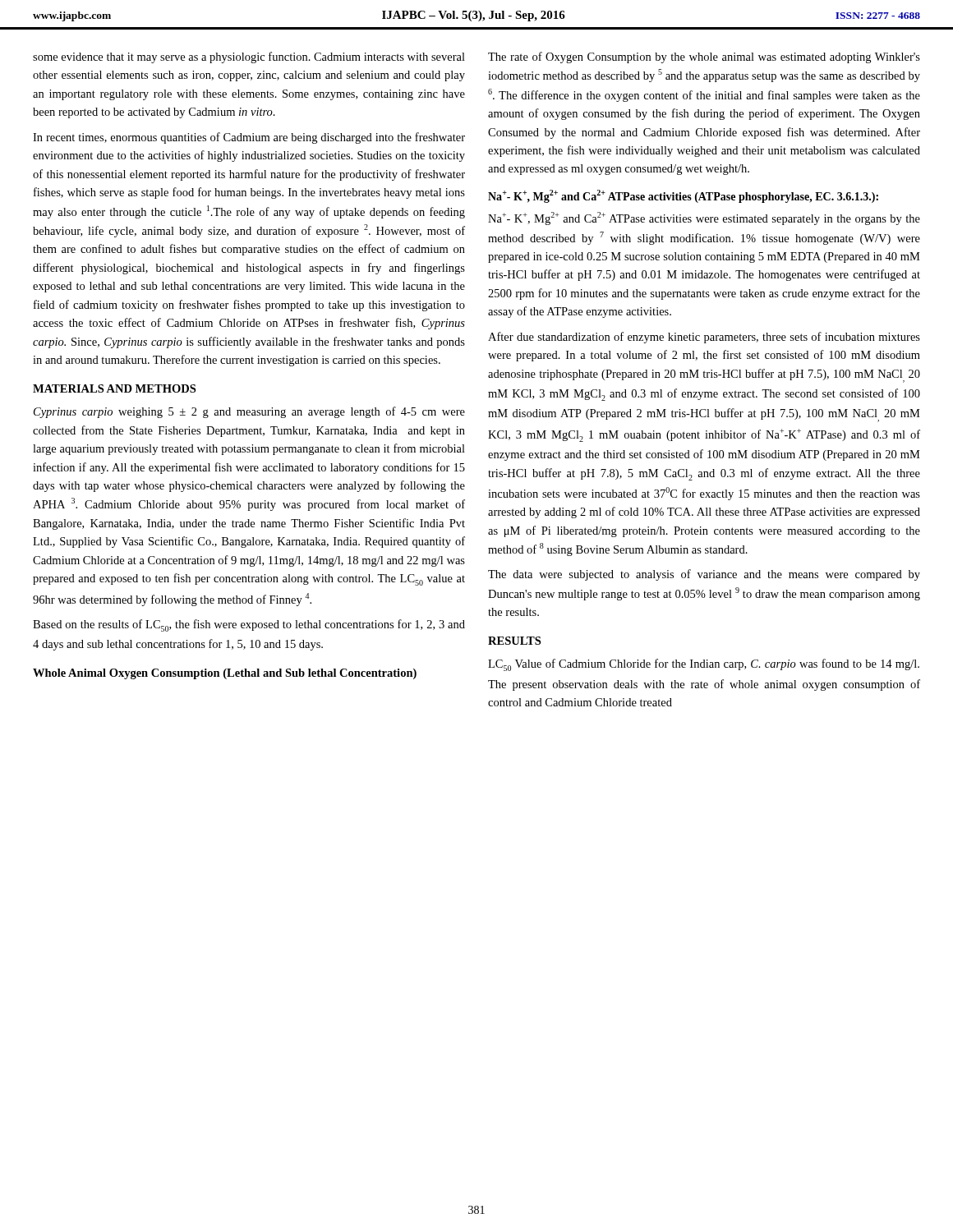Find the text block containing "The rate of Oxygen Consumption"
The height and width of the screenshot is (1232, 953).
click(x=704, y=113)
